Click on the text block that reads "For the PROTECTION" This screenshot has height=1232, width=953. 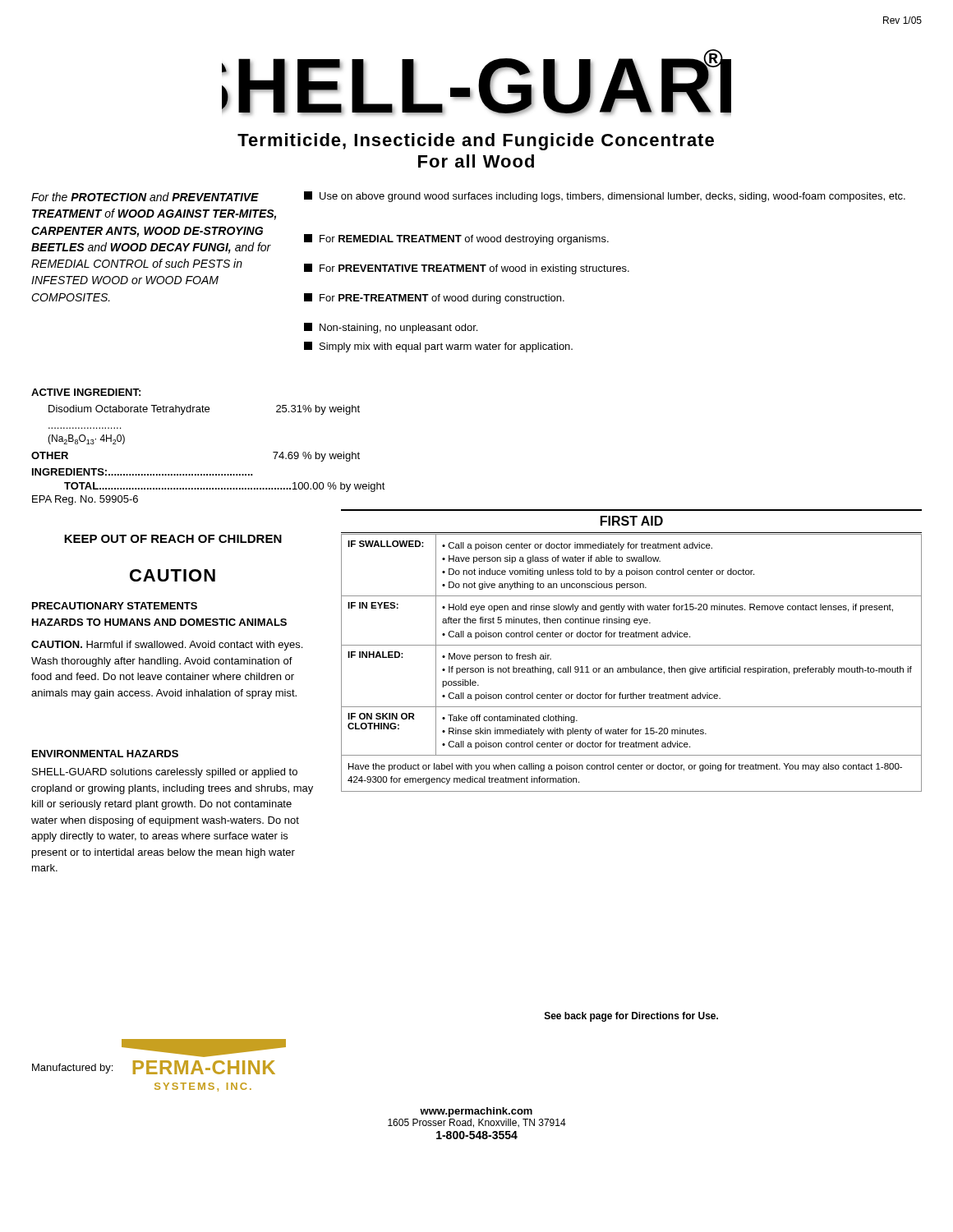point(154,247)
